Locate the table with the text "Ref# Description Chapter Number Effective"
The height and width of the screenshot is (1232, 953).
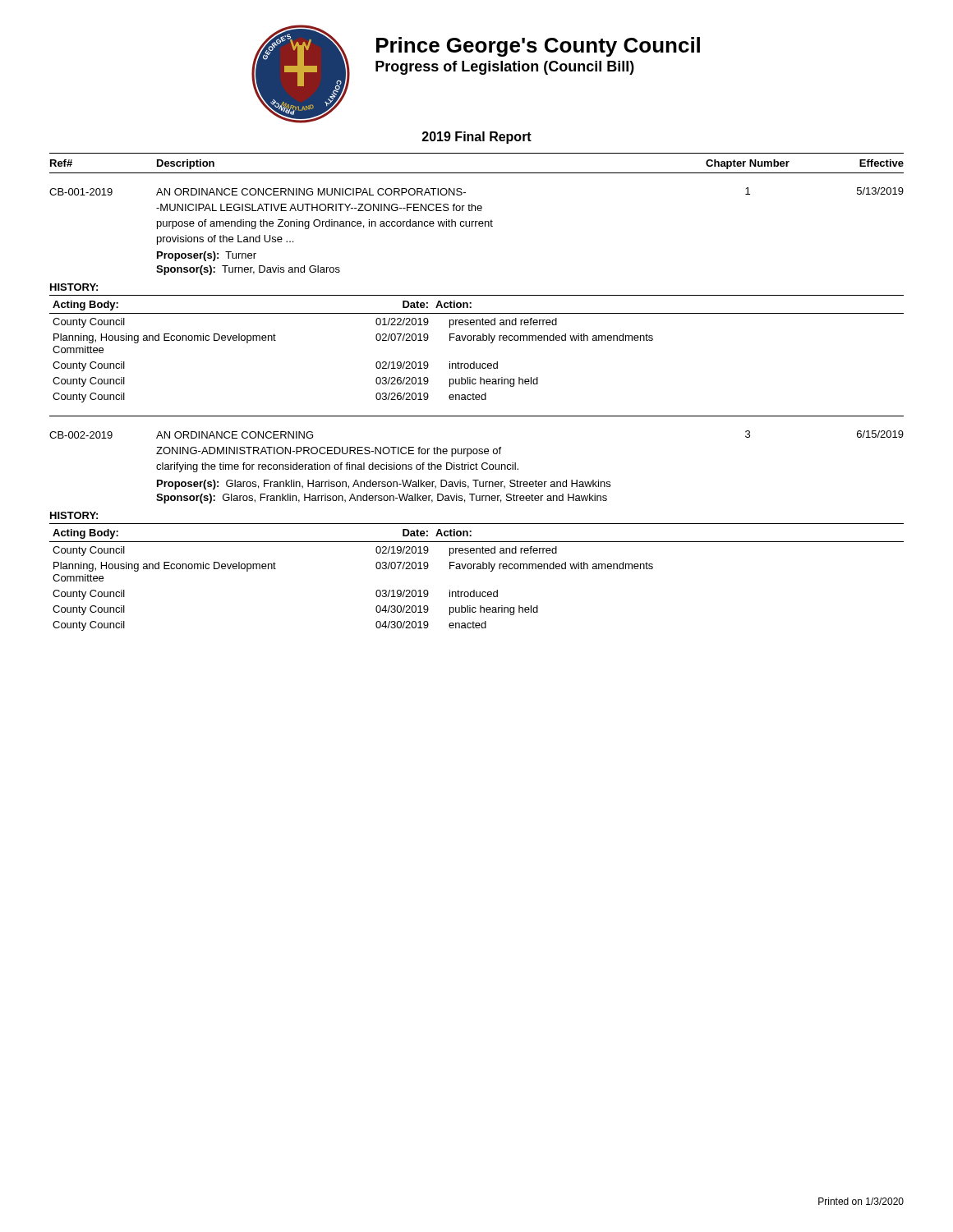tap(476, 163)
